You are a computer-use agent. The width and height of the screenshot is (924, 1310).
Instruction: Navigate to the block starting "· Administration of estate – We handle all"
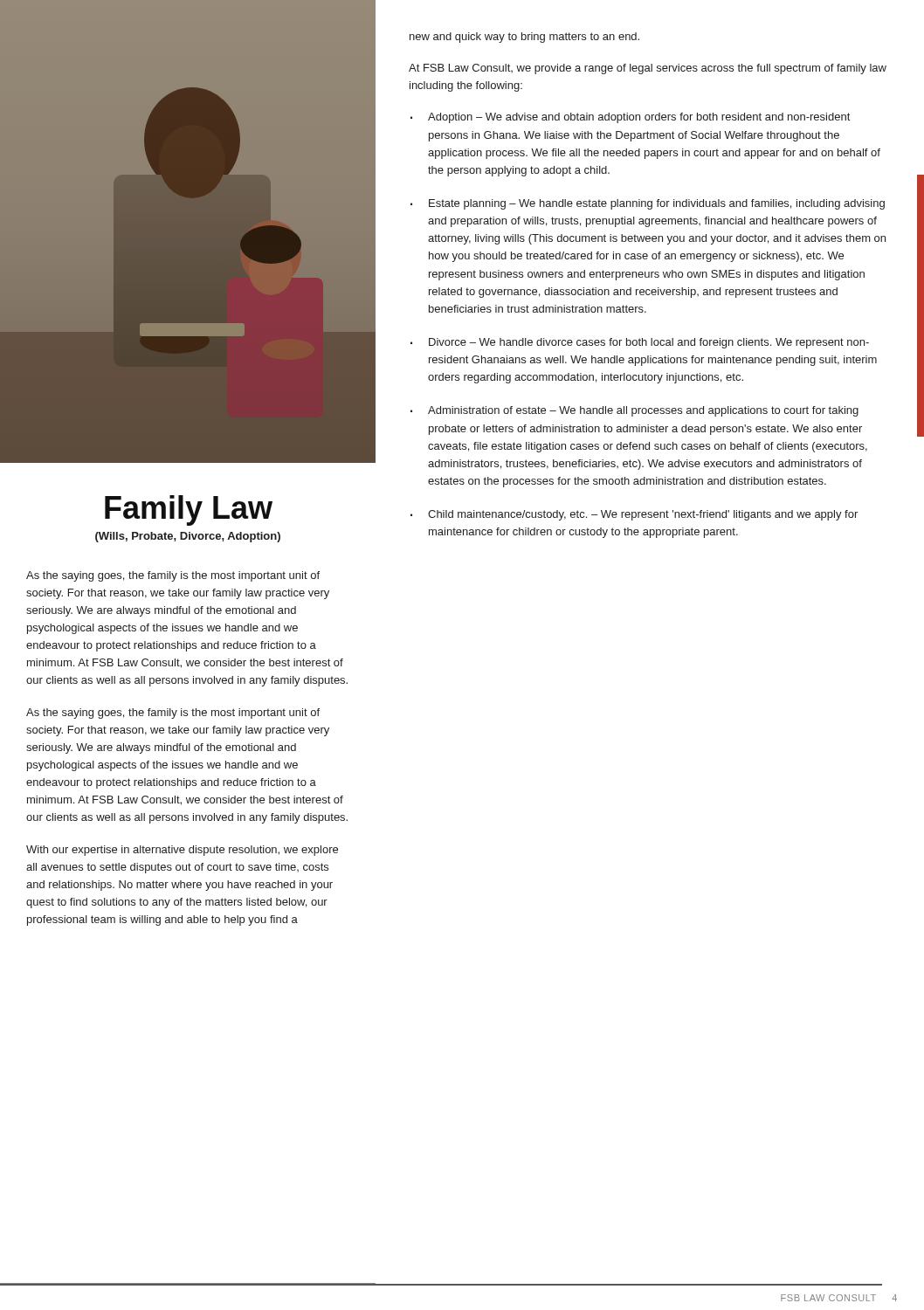pos(649,446)
